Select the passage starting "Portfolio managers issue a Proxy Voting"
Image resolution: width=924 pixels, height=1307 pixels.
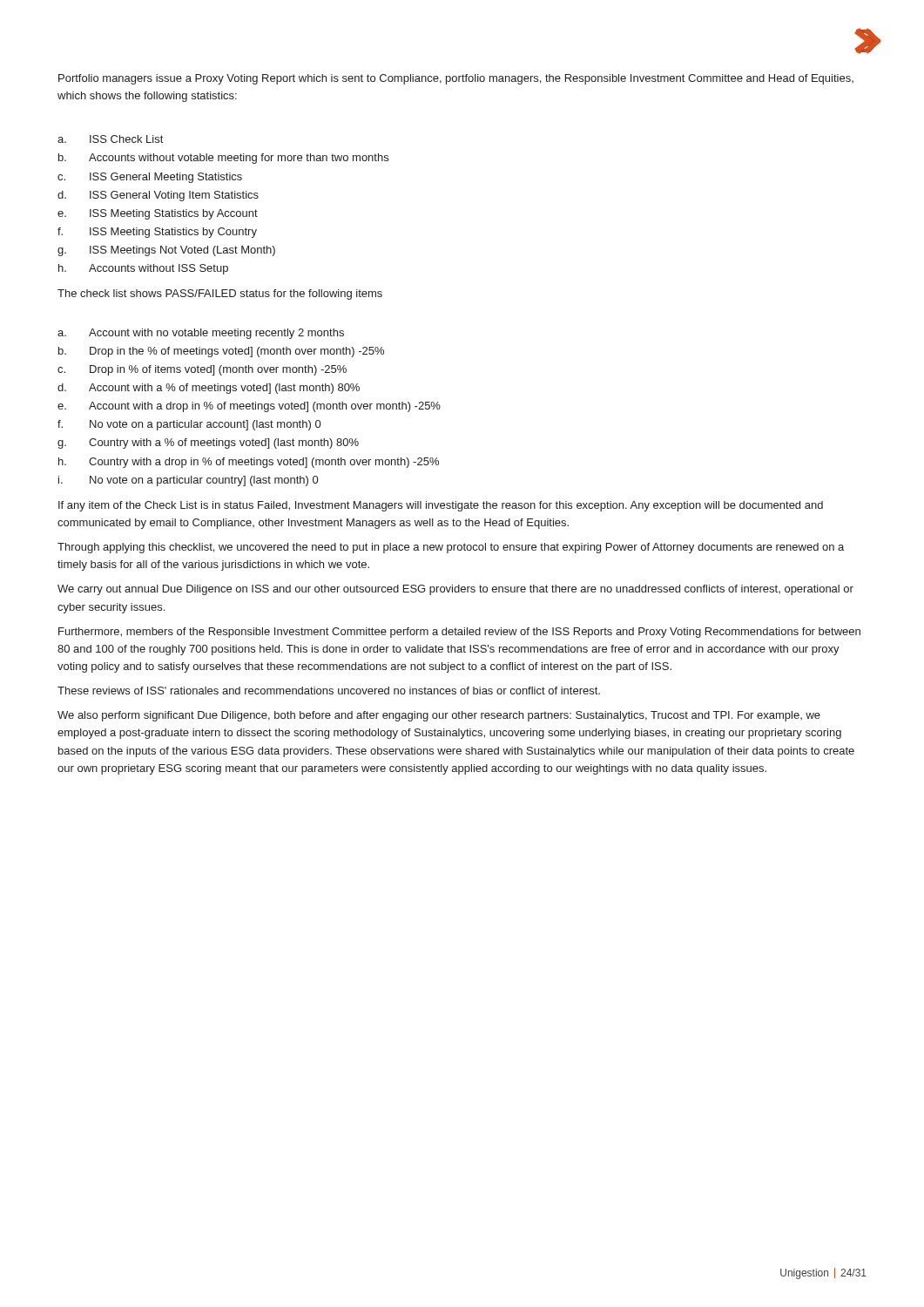click(x=456, y=87)
